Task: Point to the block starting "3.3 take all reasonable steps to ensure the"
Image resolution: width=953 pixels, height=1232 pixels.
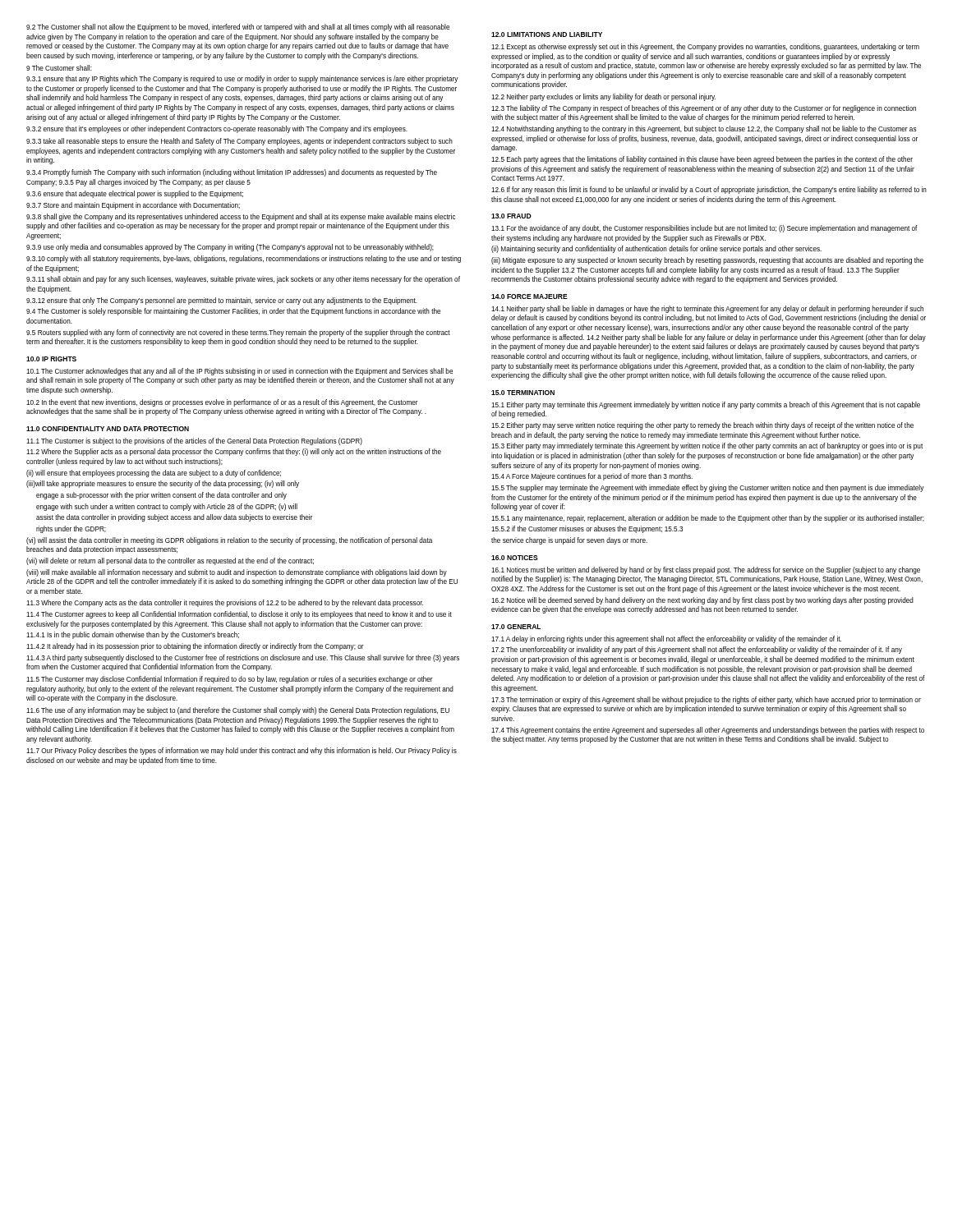Action: [x=244, y=152]
